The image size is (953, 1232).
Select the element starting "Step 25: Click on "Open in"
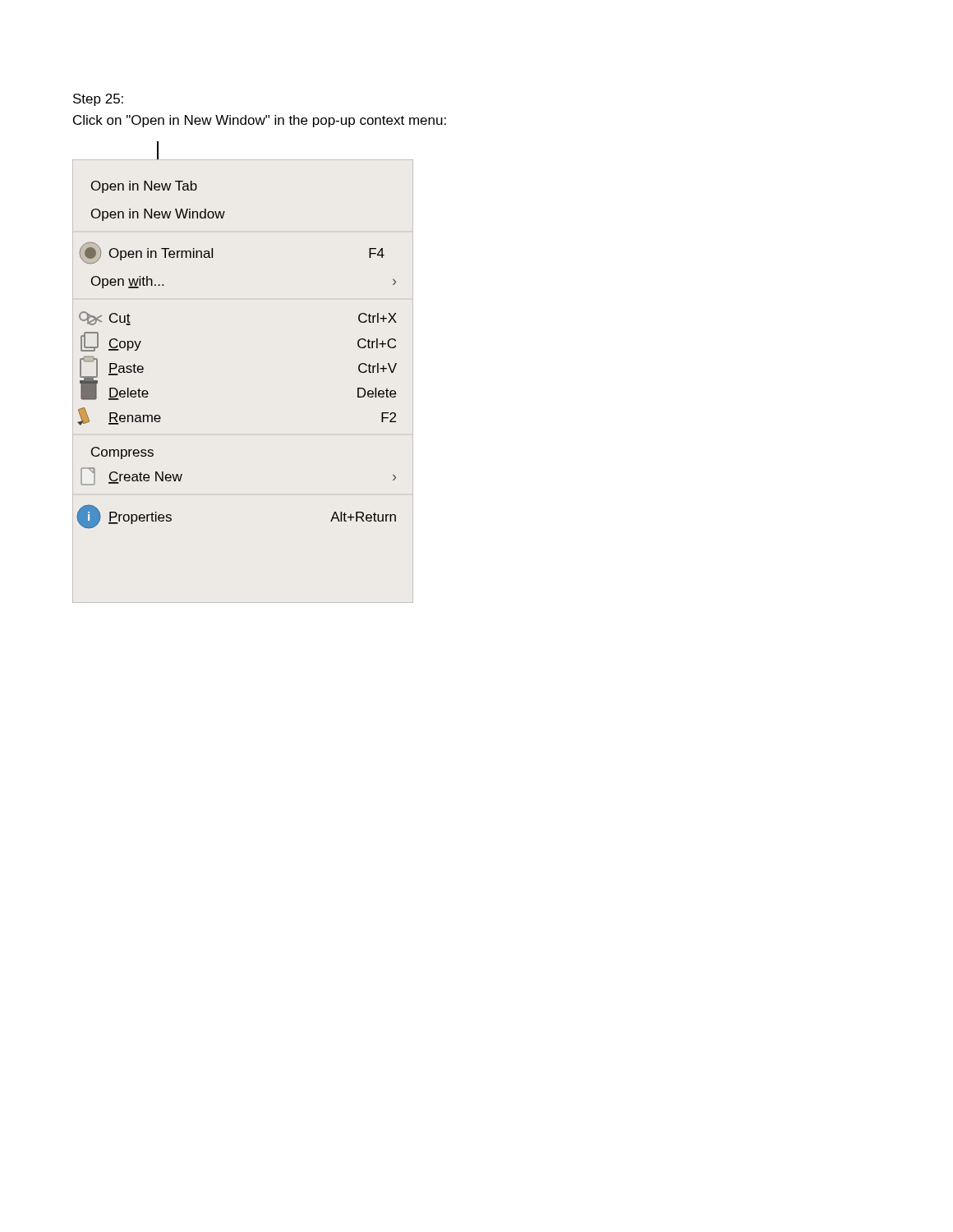(x=260, y=110)
